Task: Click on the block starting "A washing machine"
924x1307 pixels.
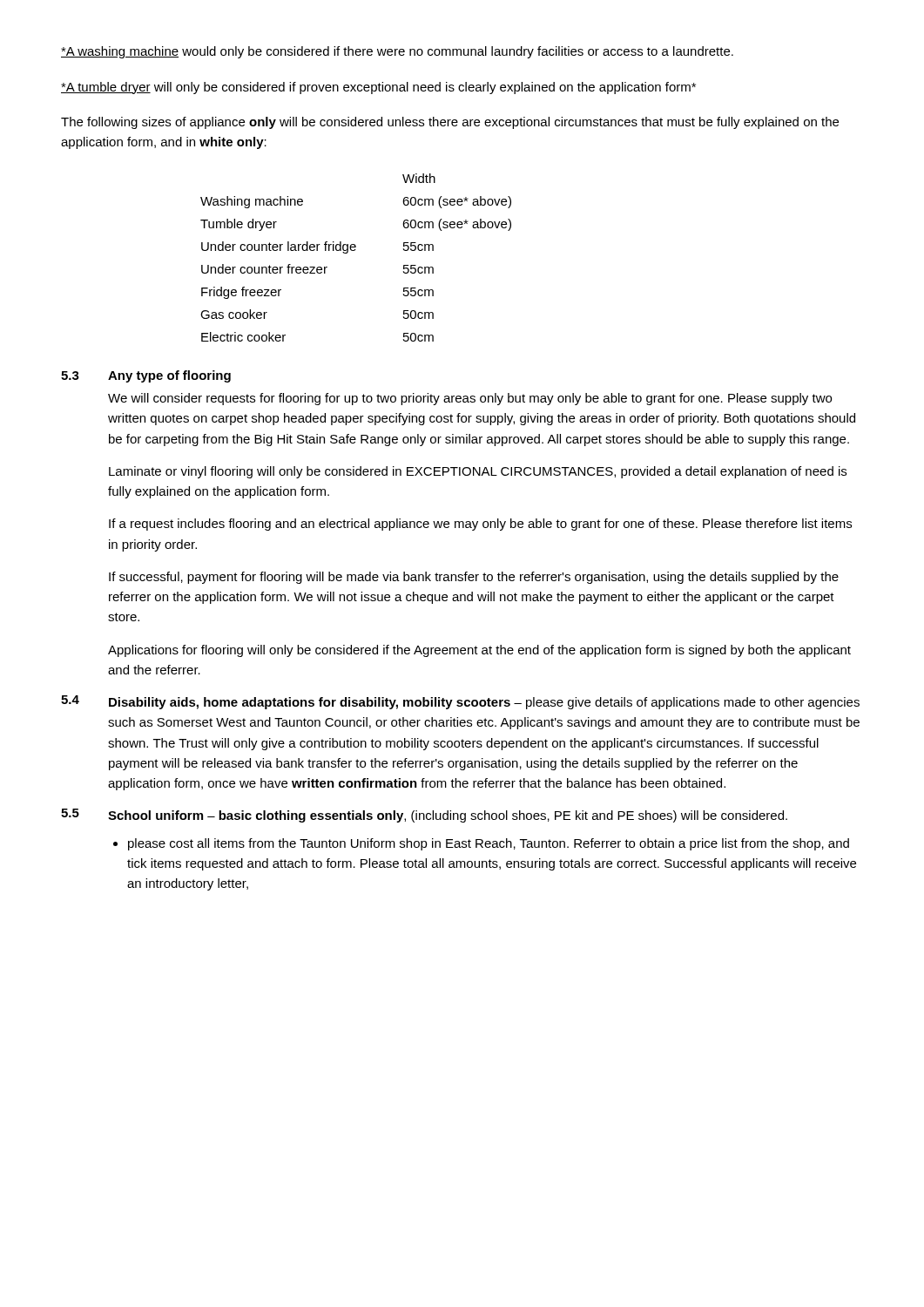Action: coord(398,51)
